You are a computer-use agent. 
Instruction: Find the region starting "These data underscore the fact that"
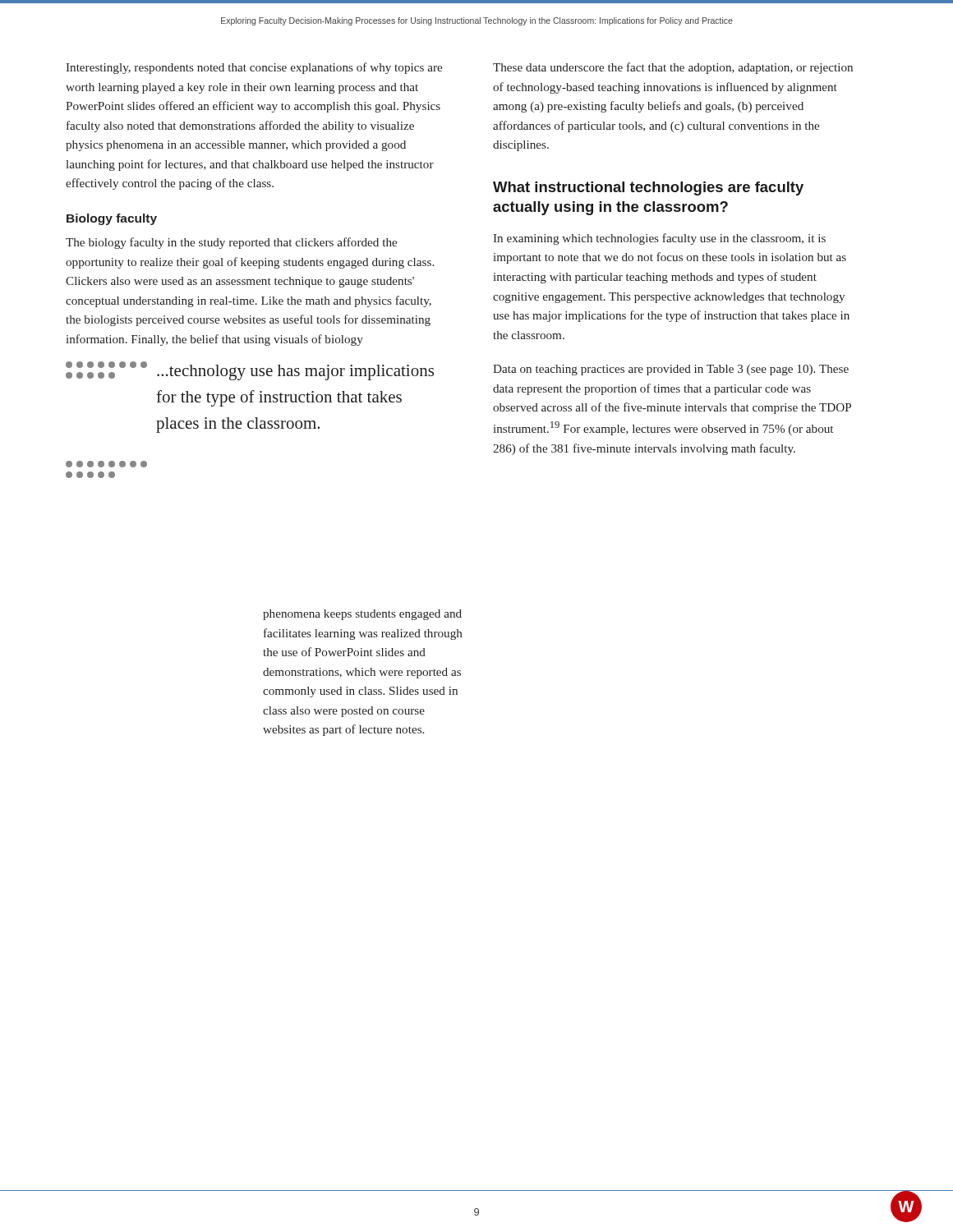673,106
